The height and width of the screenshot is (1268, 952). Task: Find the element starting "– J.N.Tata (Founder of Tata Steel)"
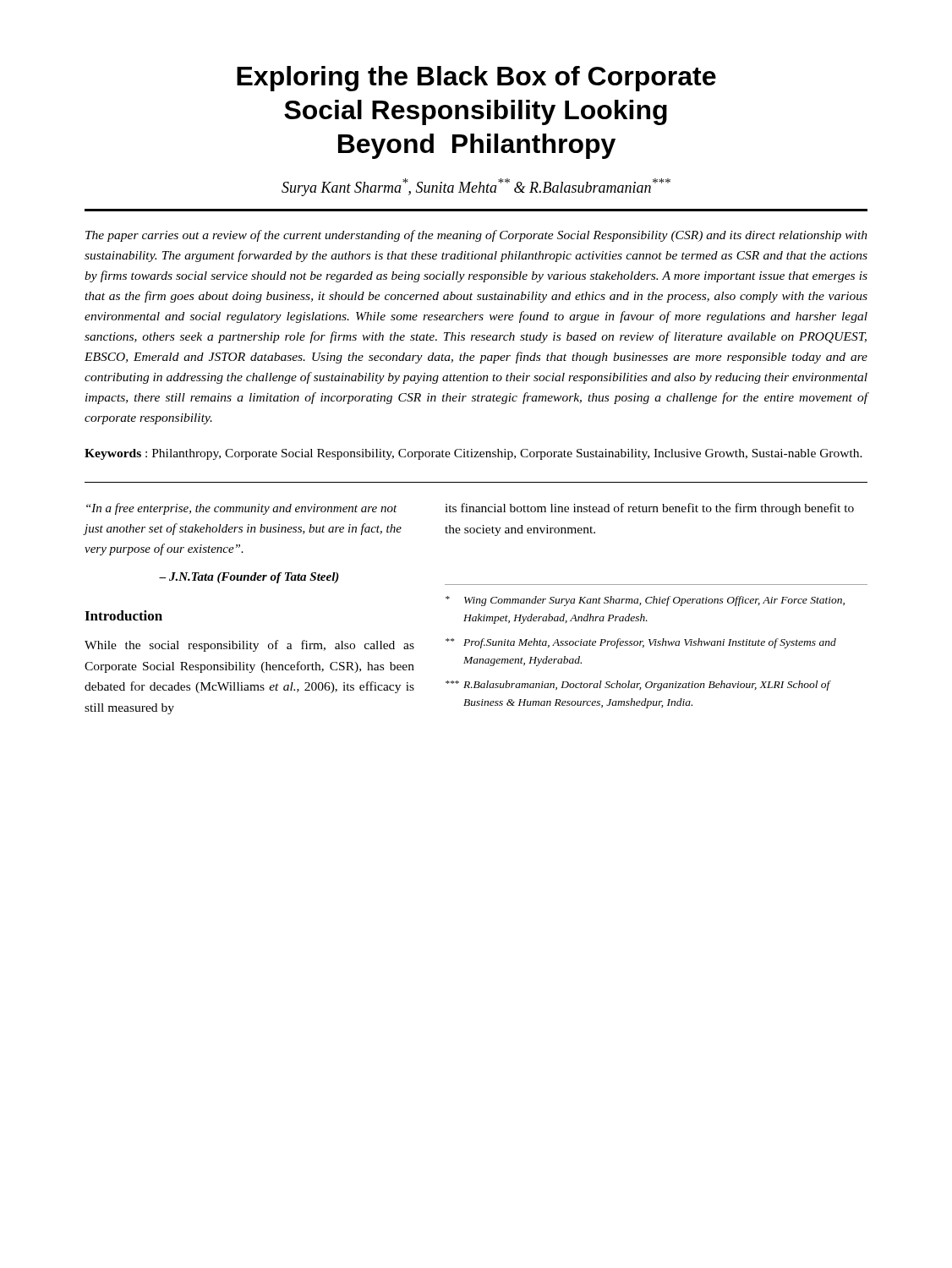(249, 577)
